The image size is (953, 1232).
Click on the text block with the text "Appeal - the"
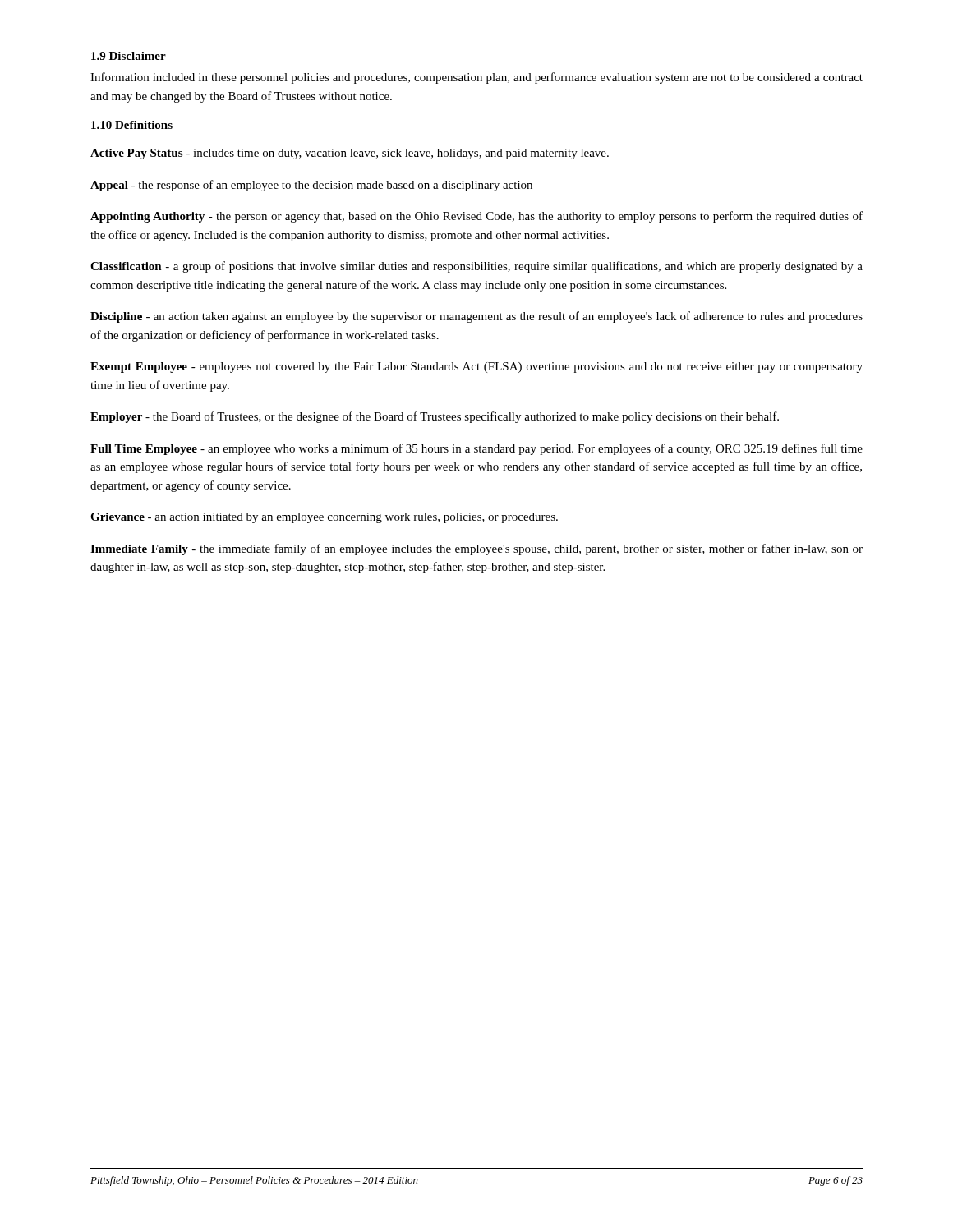[x=312, y=184]
